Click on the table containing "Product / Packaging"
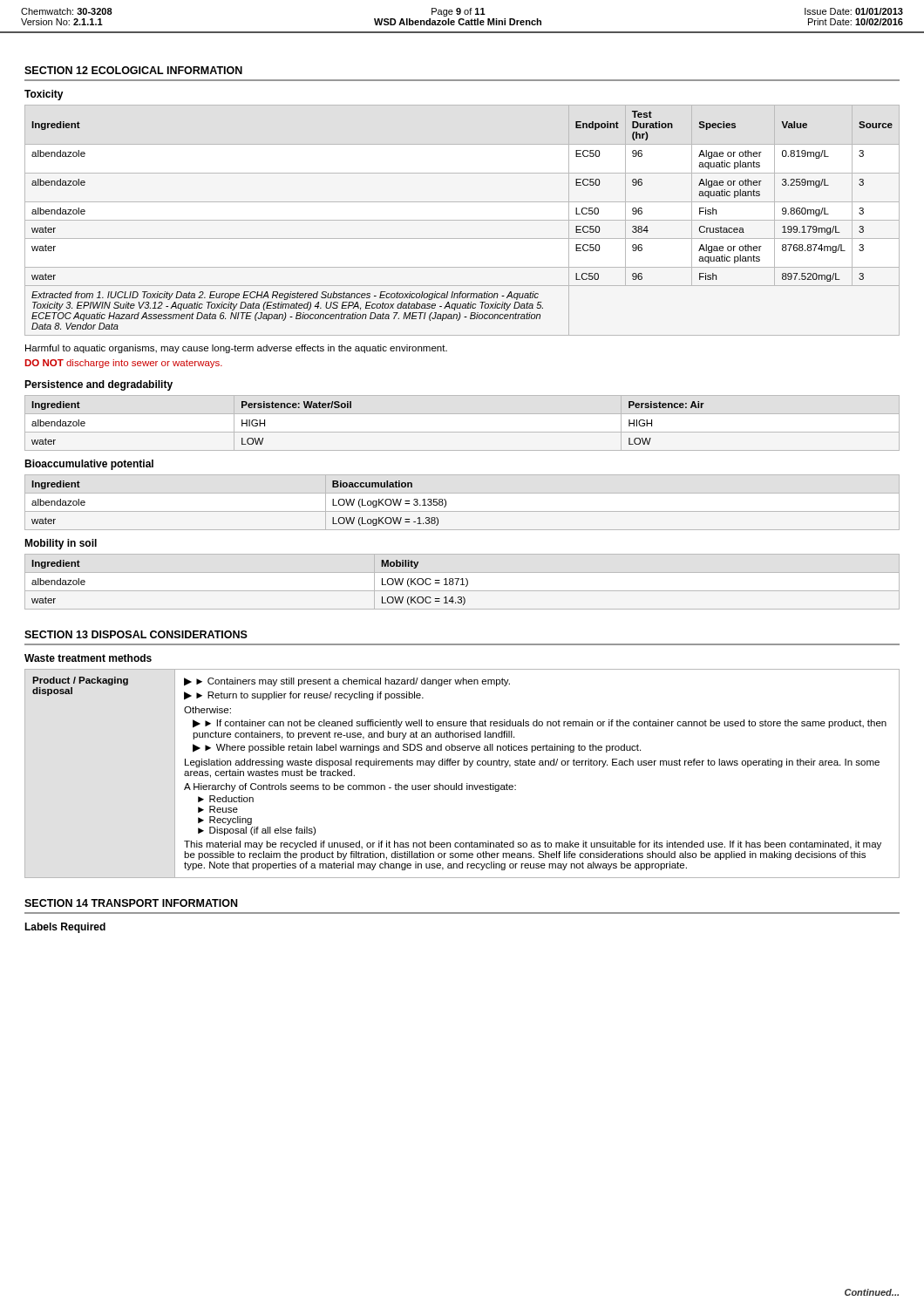 pyautogui.click(x=462, y=773)
